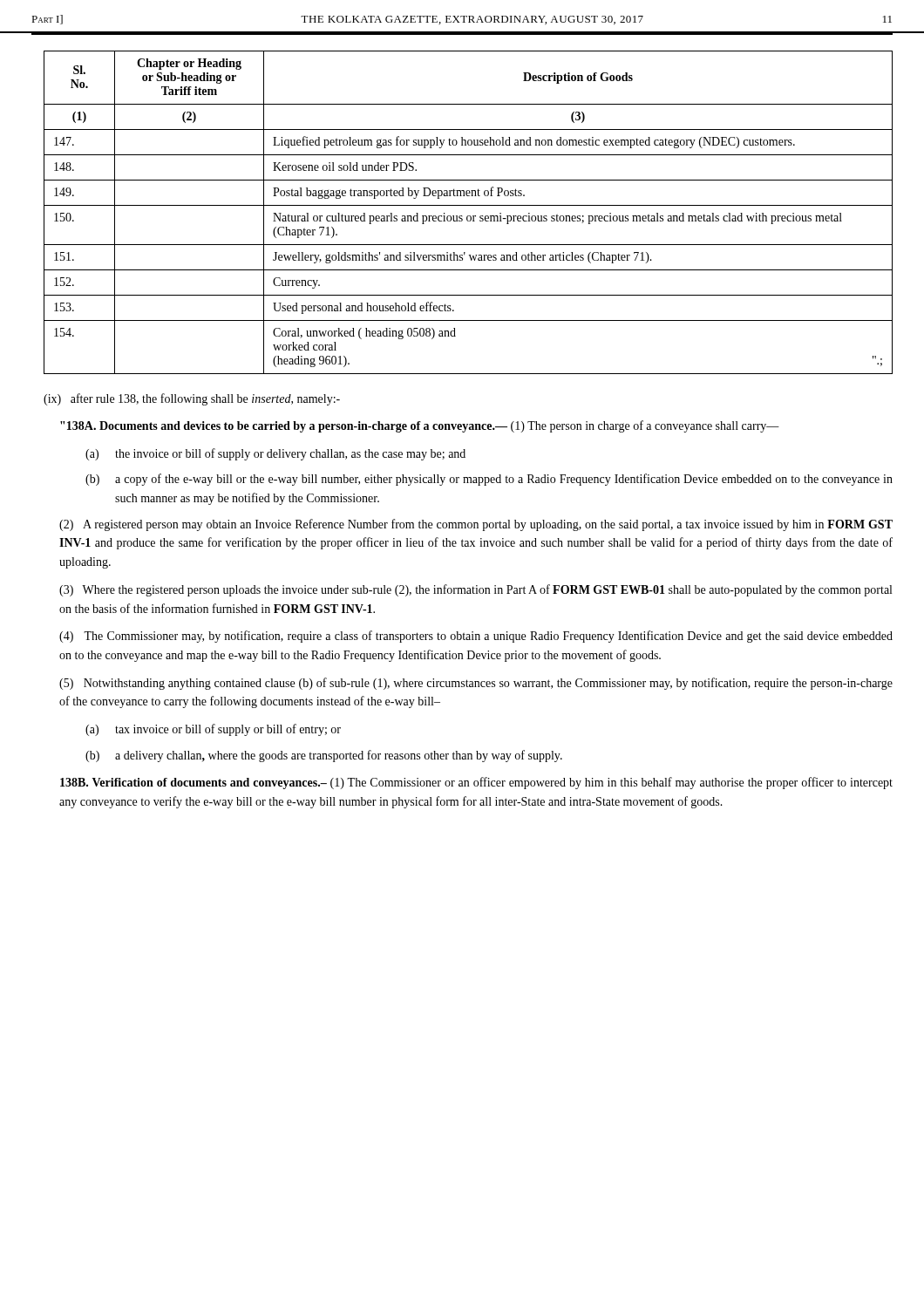Select the block starting "(b) a copy of the e-way bill or"
This screenshot has width=924, height=1308.
[x=489, y=489]
